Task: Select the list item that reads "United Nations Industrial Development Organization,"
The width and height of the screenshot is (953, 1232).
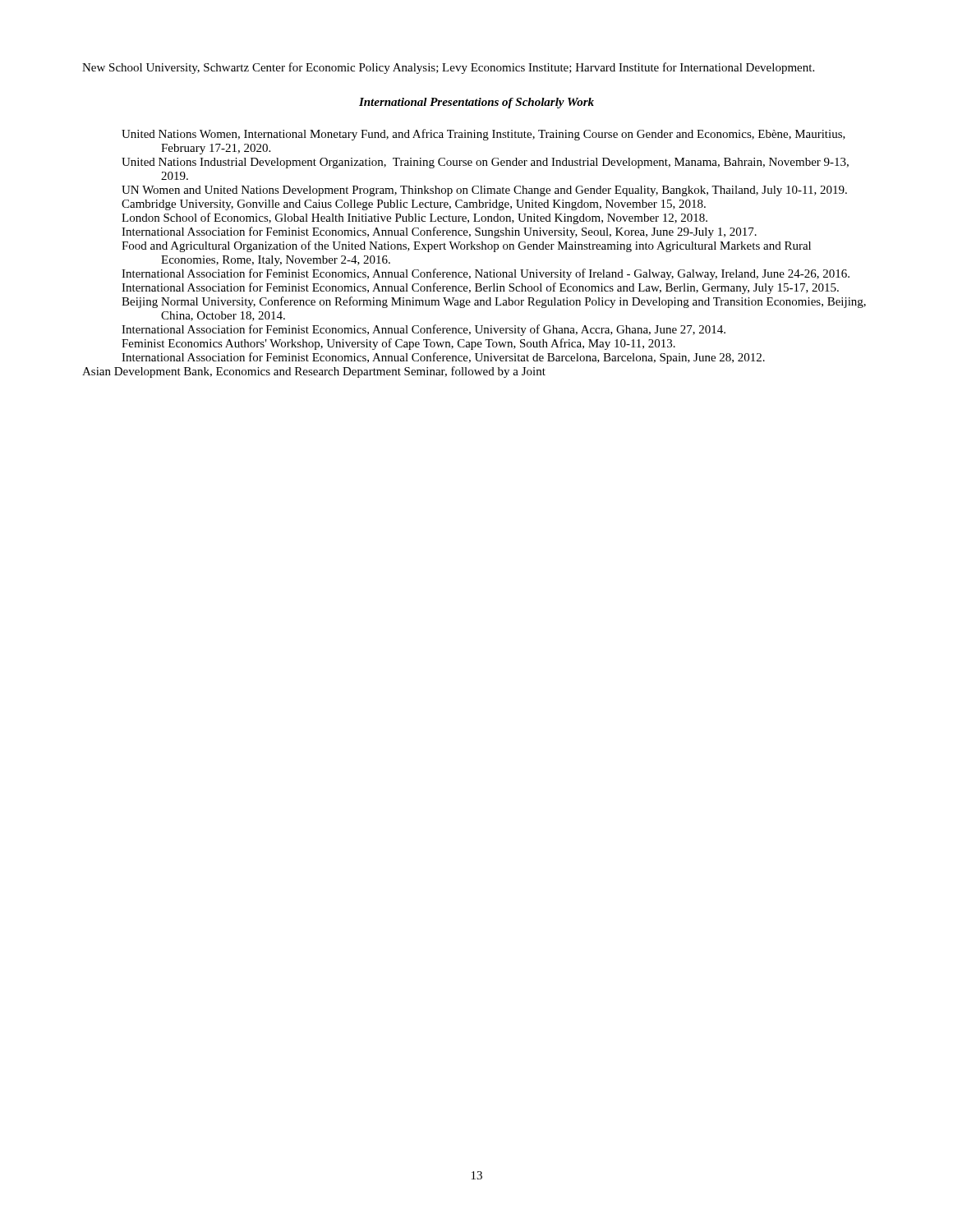Action: (476, 169)
